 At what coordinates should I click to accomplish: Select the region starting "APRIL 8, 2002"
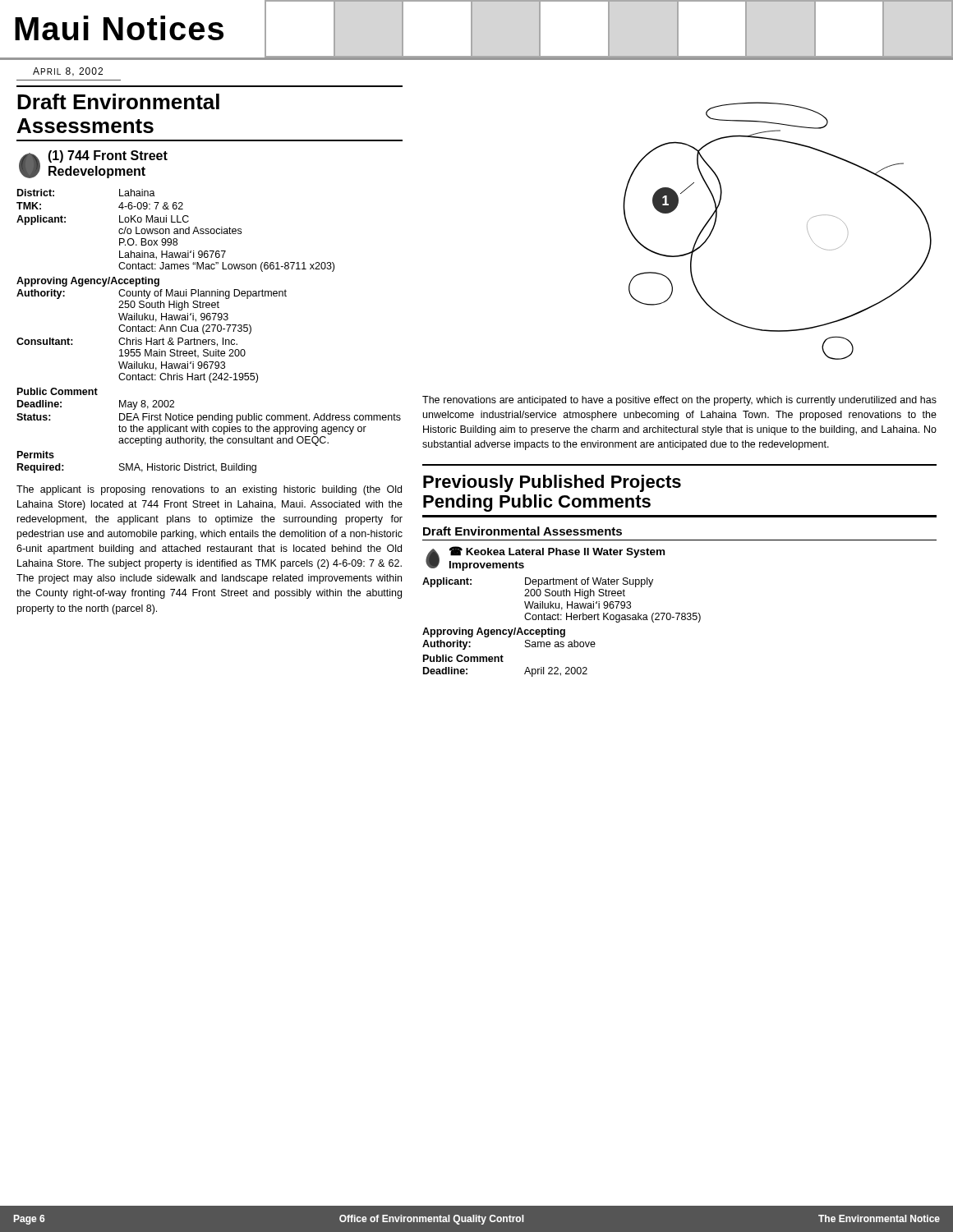(68, 71)
